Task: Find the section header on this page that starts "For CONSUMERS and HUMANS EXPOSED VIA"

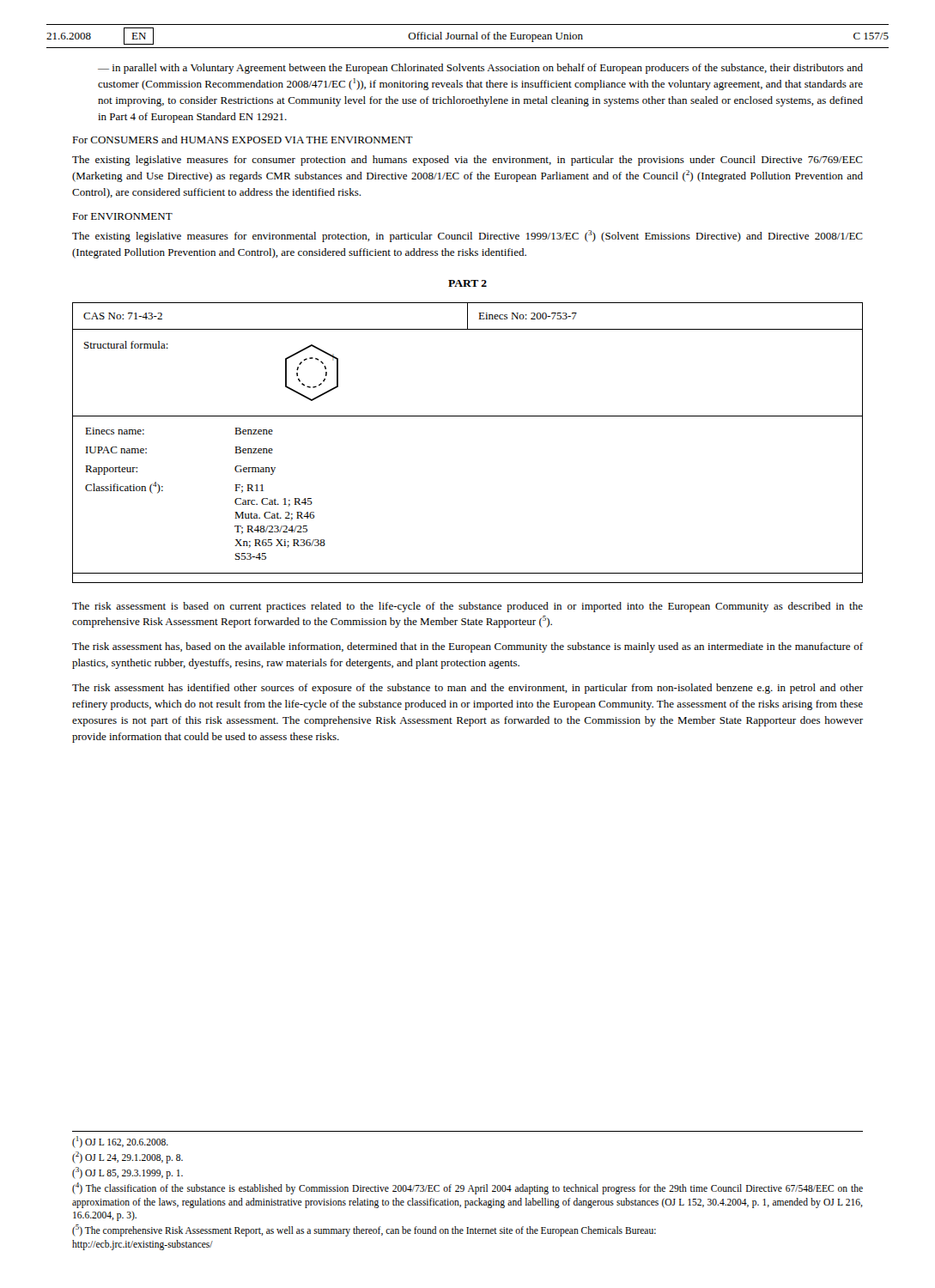Action: (x=242, y=140)
